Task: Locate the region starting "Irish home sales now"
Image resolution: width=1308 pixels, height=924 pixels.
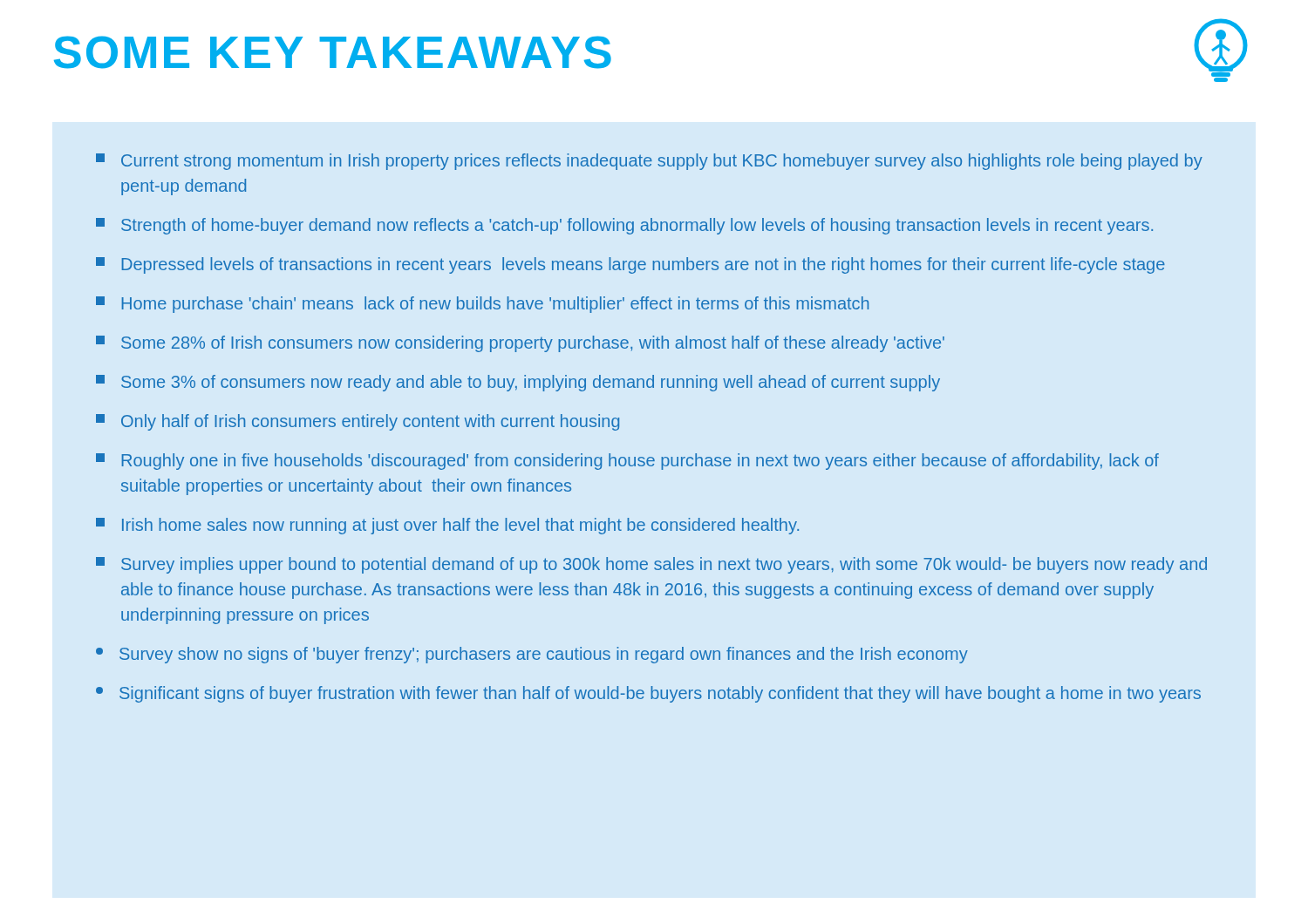Action: (x=654, y=525)
